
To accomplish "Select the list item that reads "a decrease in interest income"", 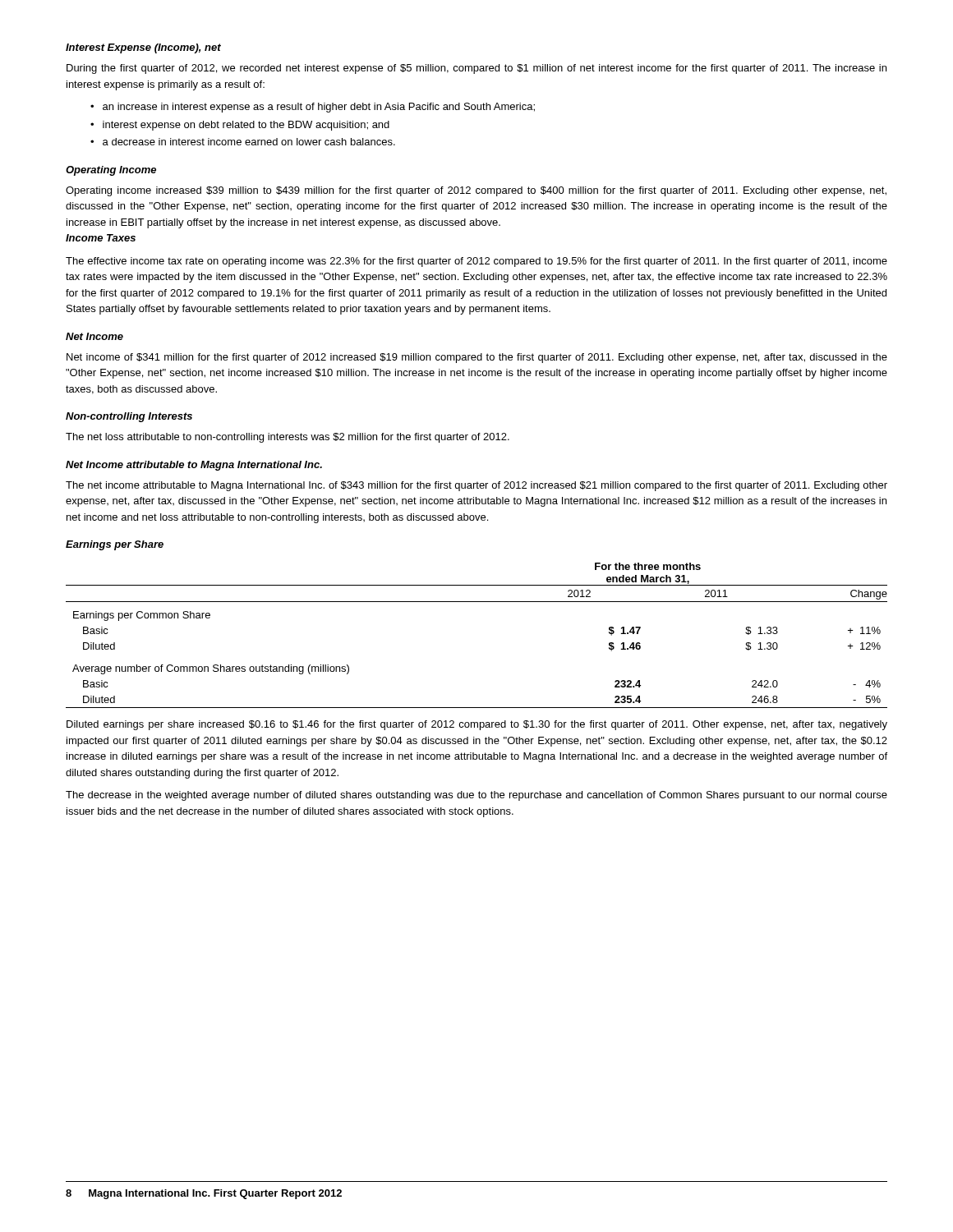I will pyautogui.click(x=249, y=142).
